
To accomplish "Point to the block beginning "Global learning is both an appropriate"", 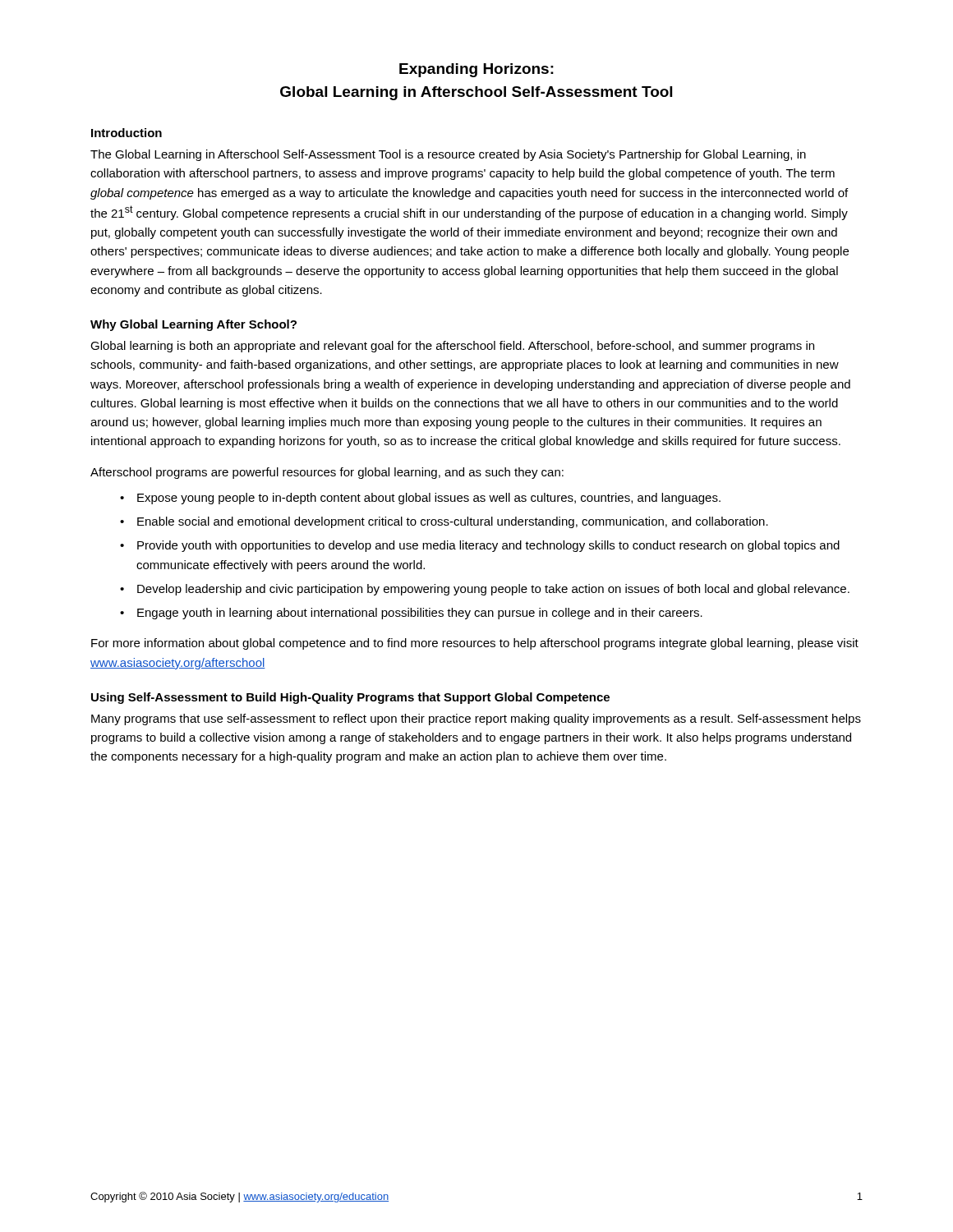I will 471,393.
